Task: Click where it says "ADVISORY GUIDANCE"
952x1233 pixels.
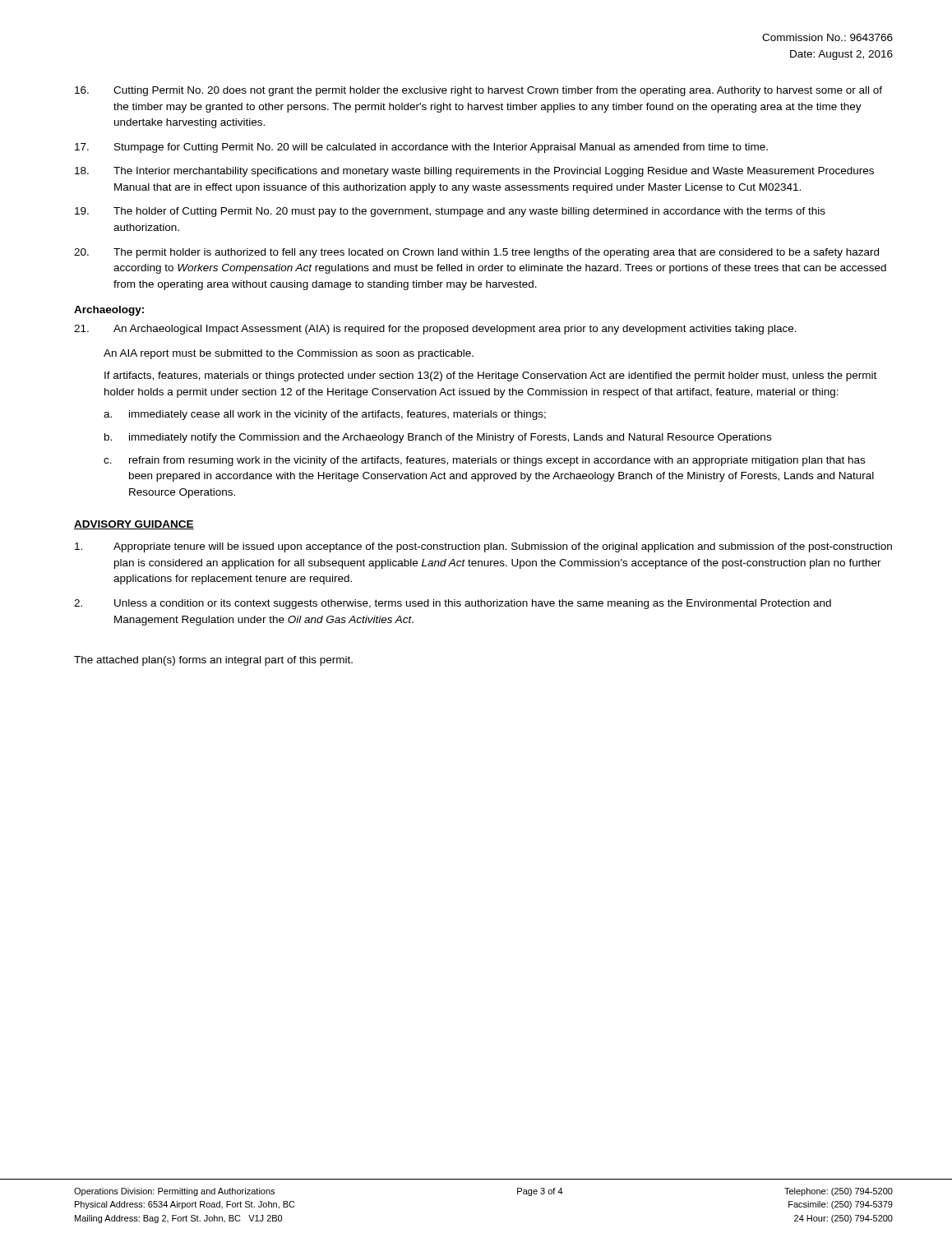Action: tap(134, 524)
